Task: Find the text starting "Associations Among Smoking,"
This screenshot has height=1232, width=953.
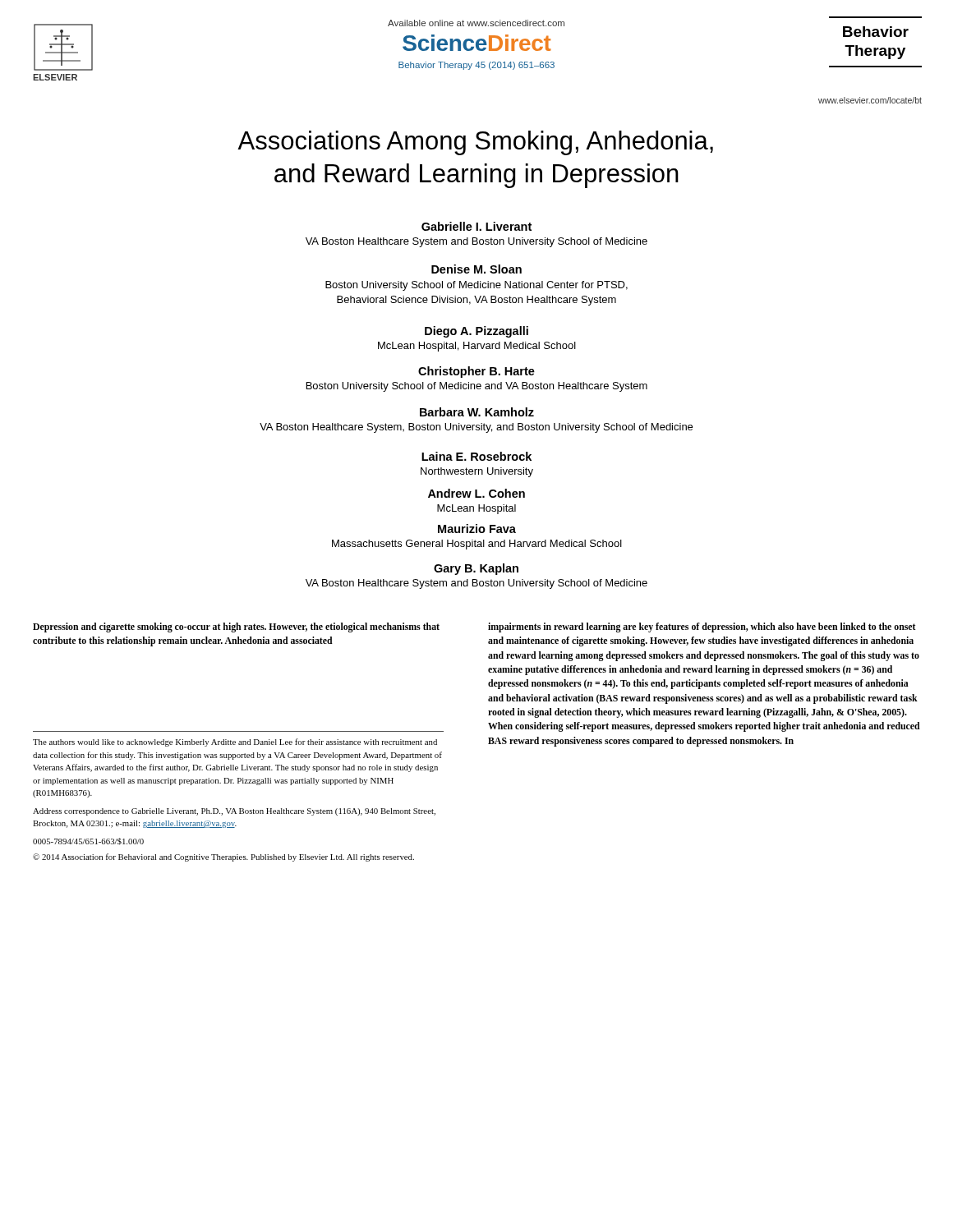Action: pos(476,157)
